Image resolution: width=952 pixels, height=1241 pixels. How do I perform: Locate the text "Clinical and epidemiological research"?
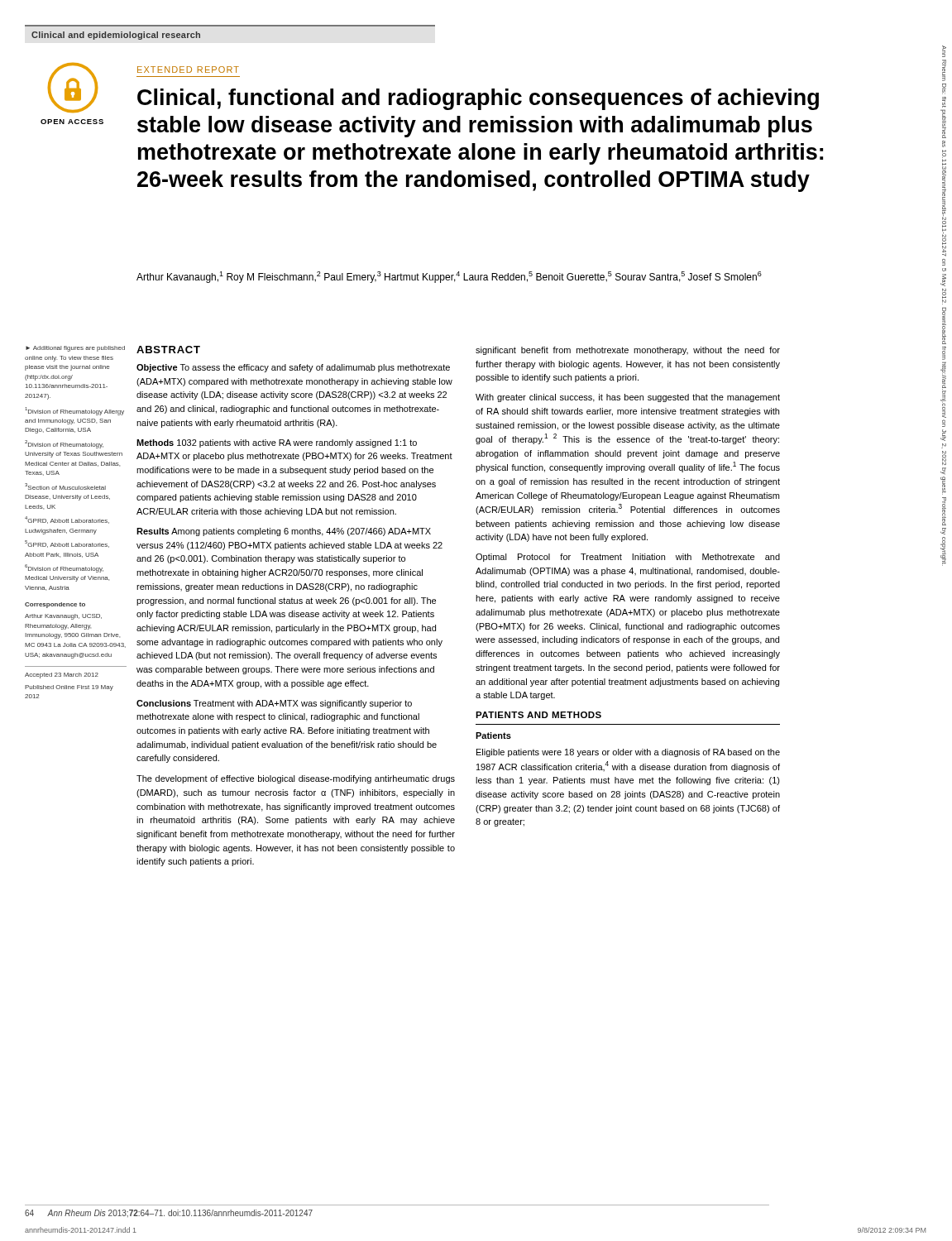(116, 35)
